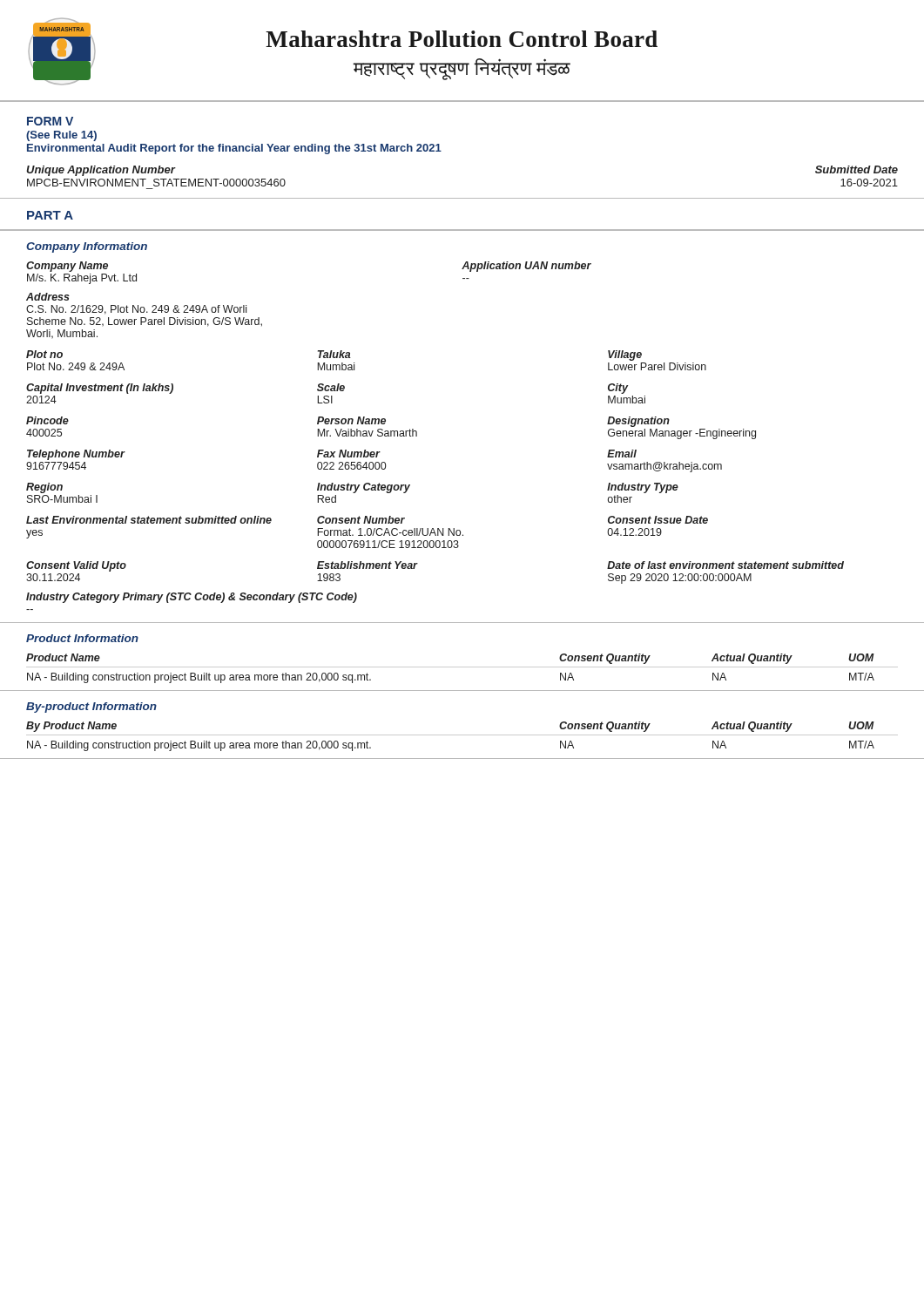Screen dimensions: 1307x924
Task: Select the table that reads "Pincode"
Action: click(x=462, y=427)
